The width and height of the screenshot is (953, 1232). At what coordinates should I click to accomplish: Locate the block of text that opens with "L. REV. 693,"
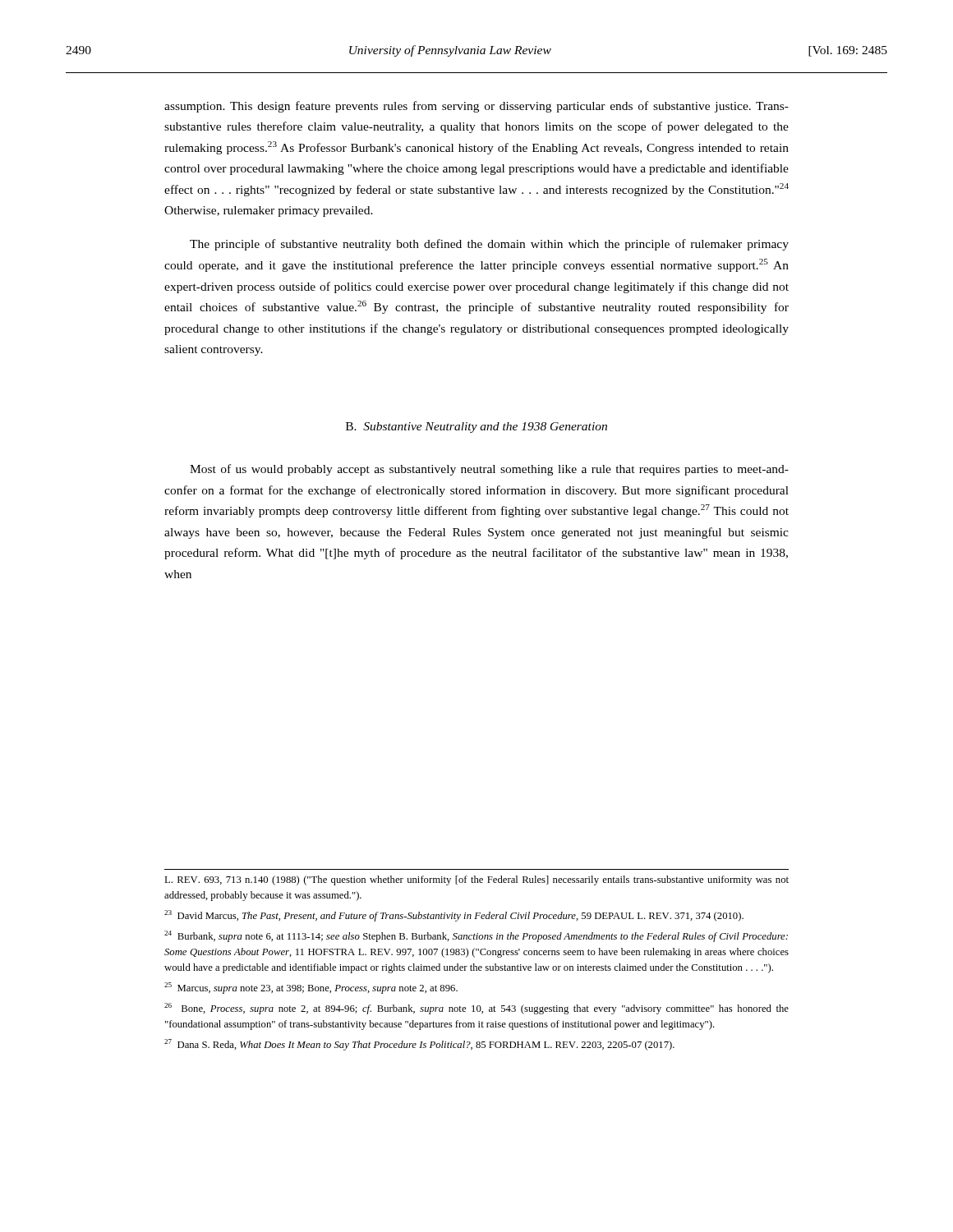pyautogui.click(x=476, y=887)
